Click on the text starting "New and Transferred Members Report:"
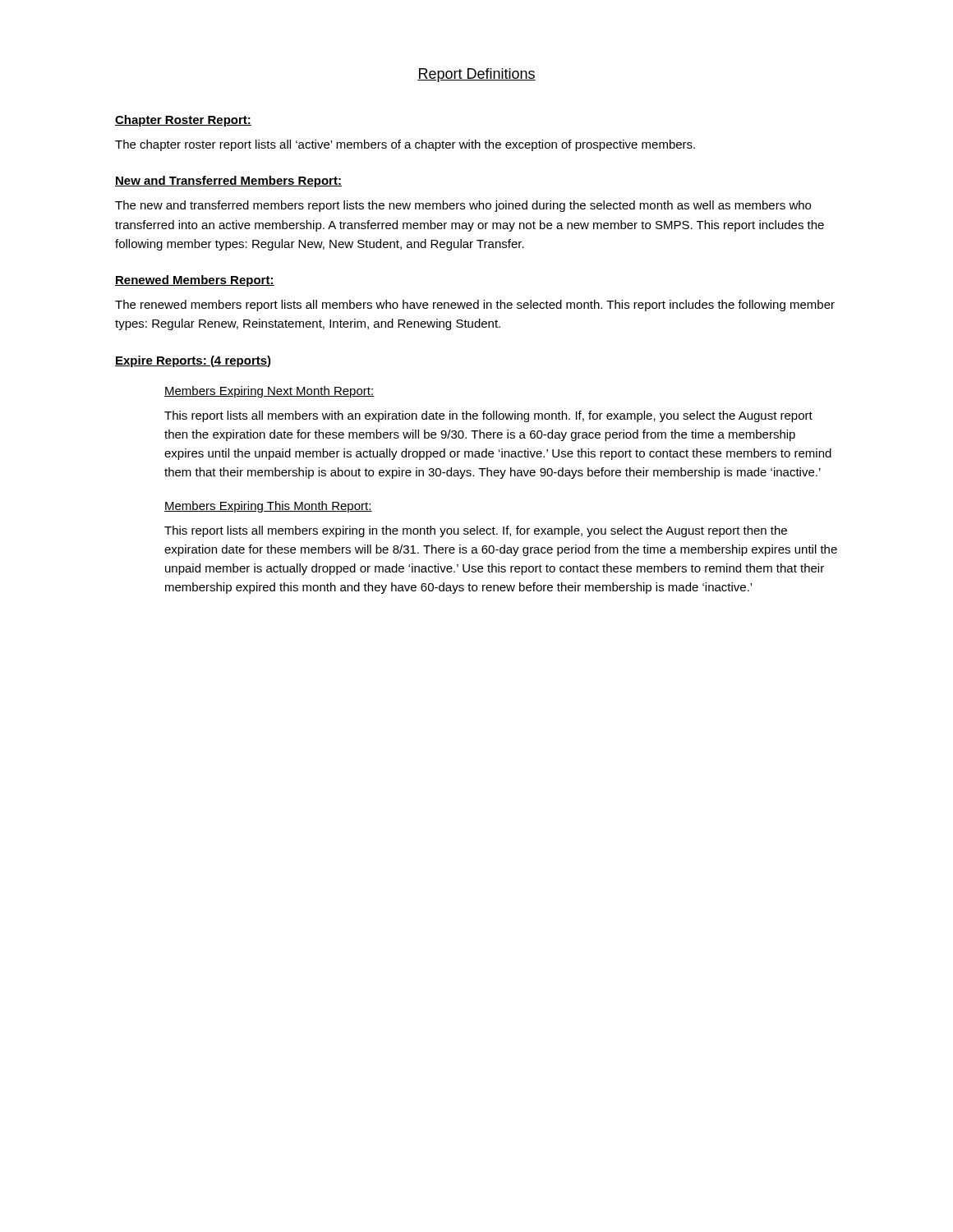This screenshot has width=953, height=1232. coord(228,180)
